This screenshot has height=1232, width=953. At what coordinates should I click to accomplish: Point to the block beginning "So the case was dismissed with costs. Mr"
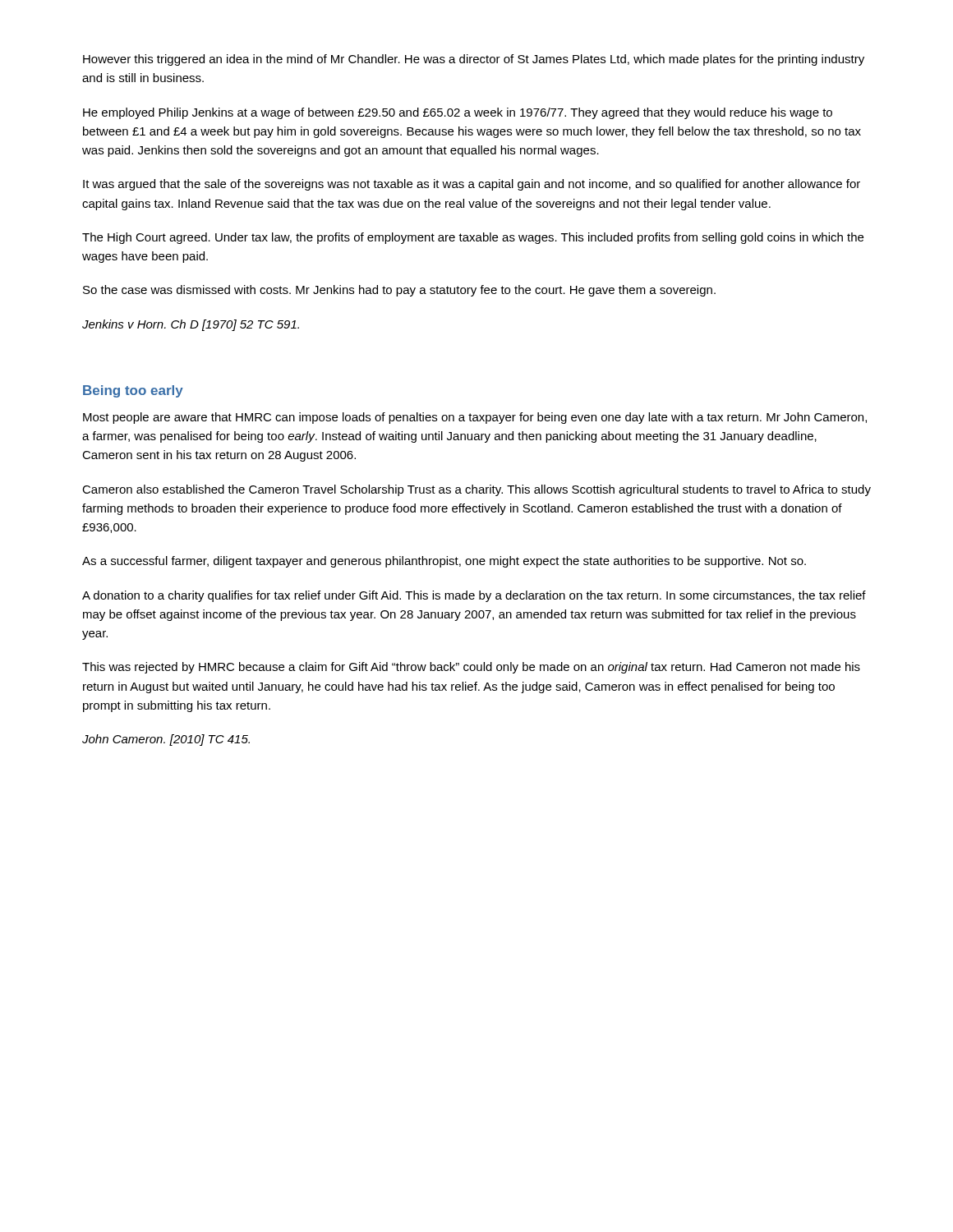point(399,290)
